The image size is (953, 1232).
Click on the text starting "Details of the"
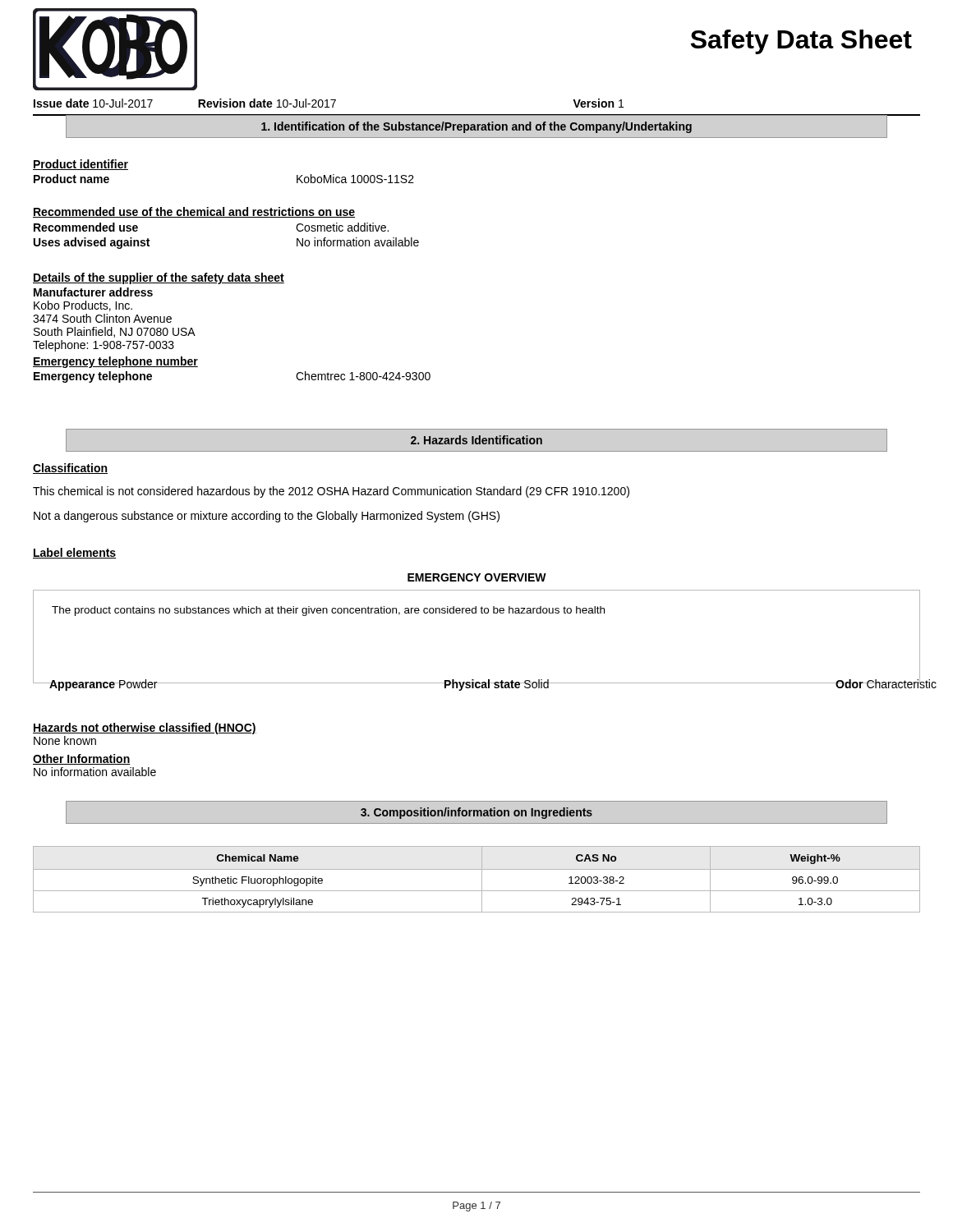pyautogui.click(x=159, y=278)
